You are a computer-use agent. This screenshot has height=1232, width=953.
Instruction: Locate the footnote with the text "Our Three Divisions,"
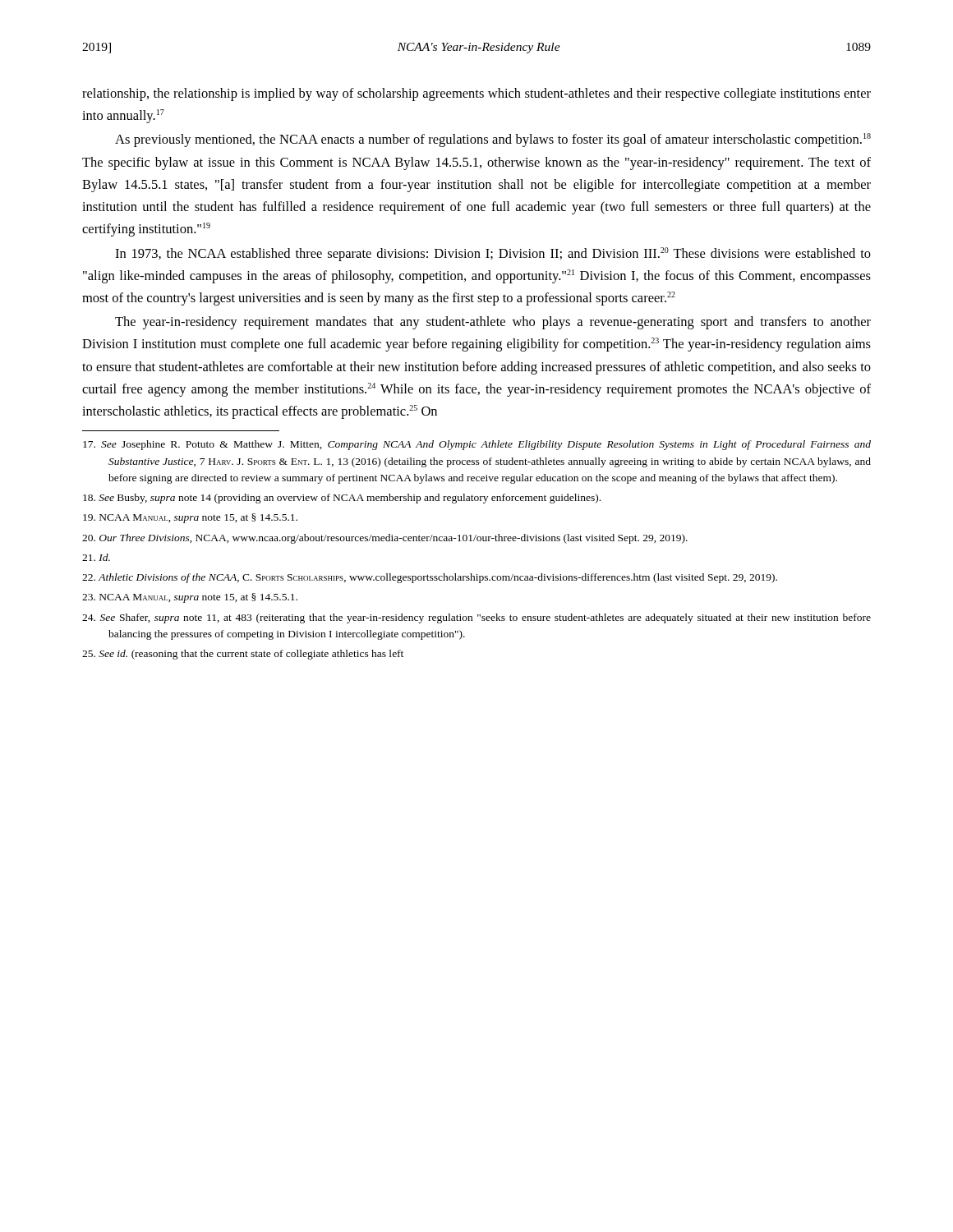click(x=385, y=537)
